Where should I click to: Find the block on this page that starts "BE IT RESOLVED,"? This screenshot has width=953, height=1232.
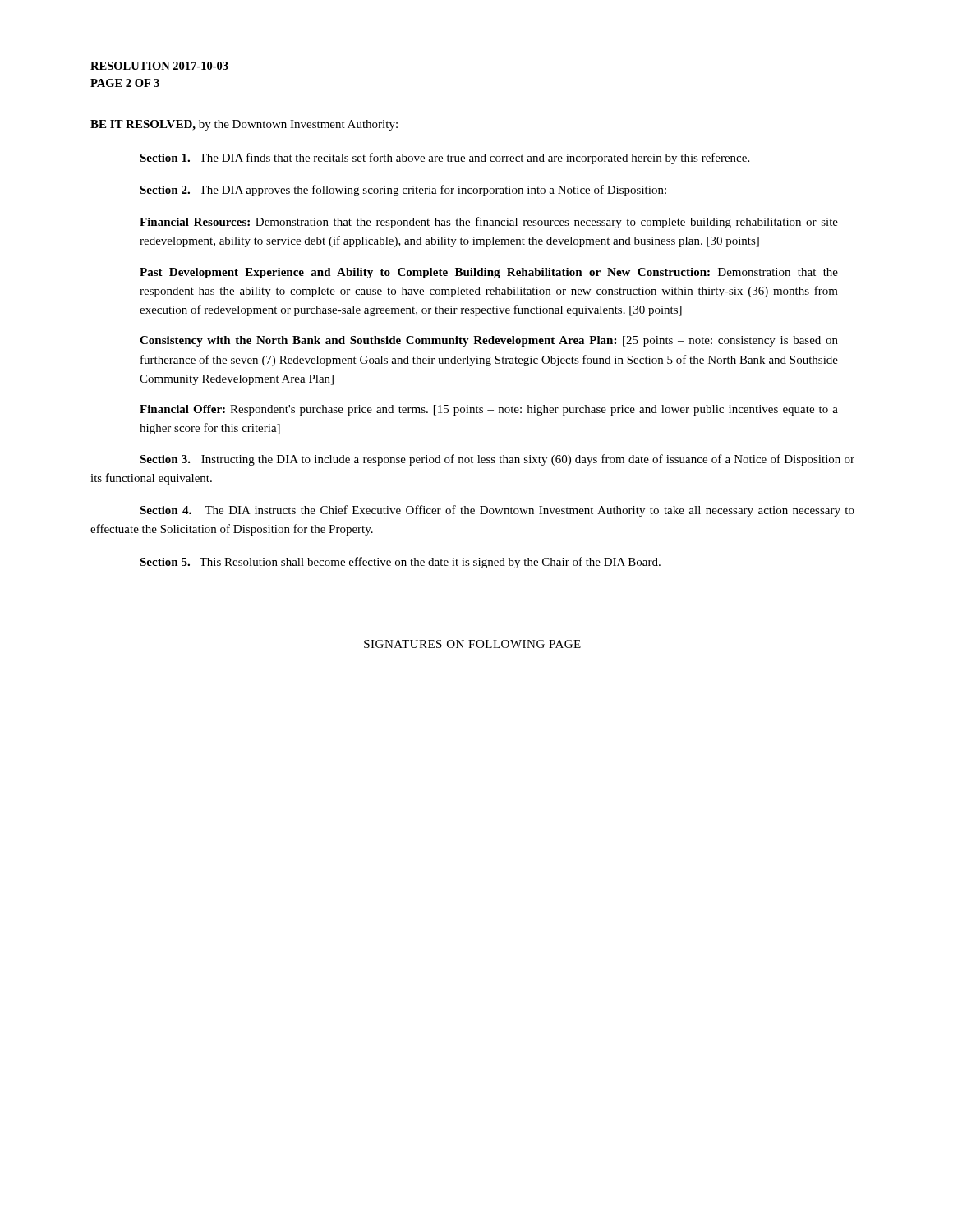pyautogui.click(x=244, y=124)
